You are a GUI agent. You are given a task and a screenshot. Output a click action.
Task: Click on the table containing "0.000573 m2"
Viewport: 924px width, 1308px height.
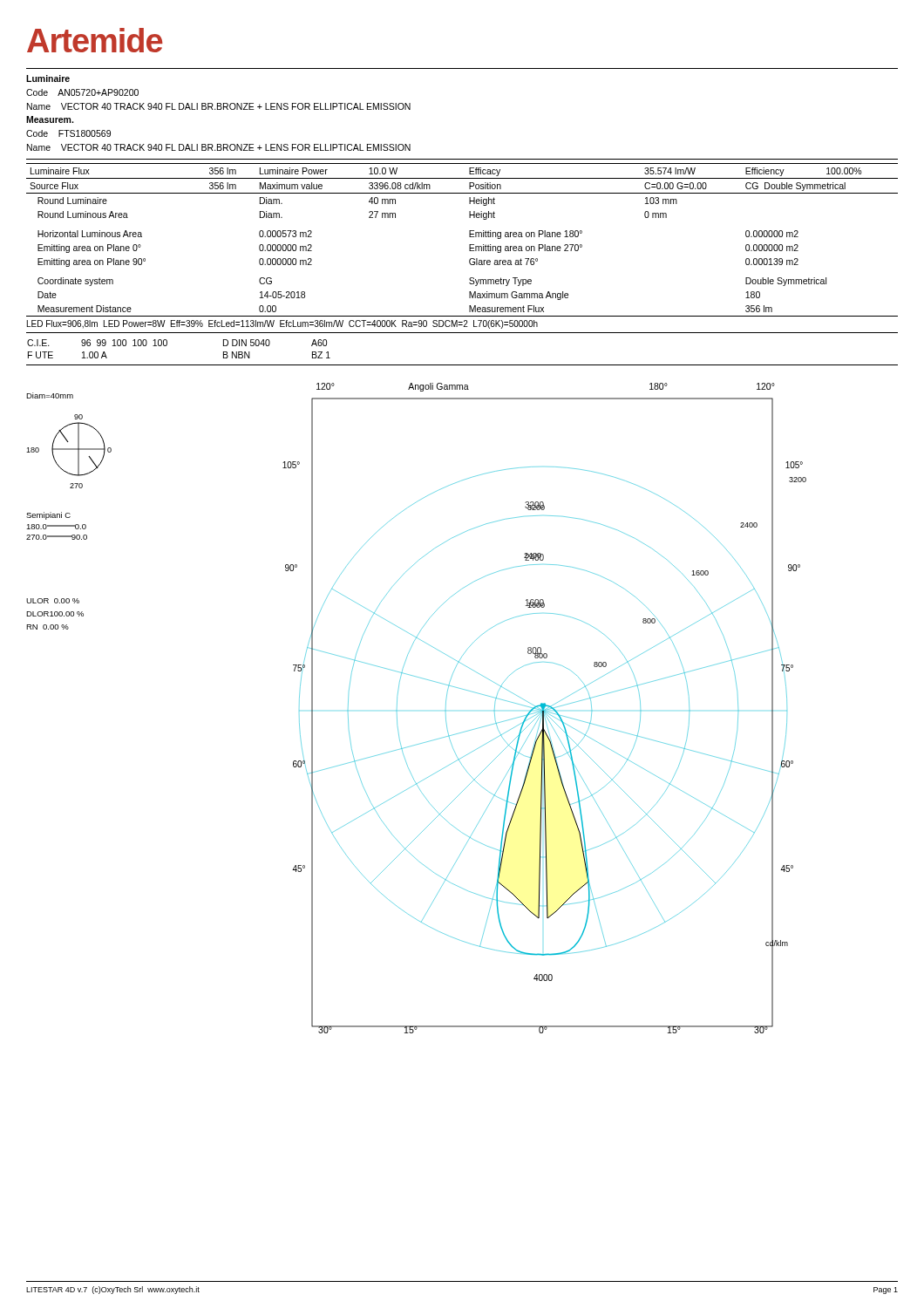pyautogui.click(x=462, y=239)
